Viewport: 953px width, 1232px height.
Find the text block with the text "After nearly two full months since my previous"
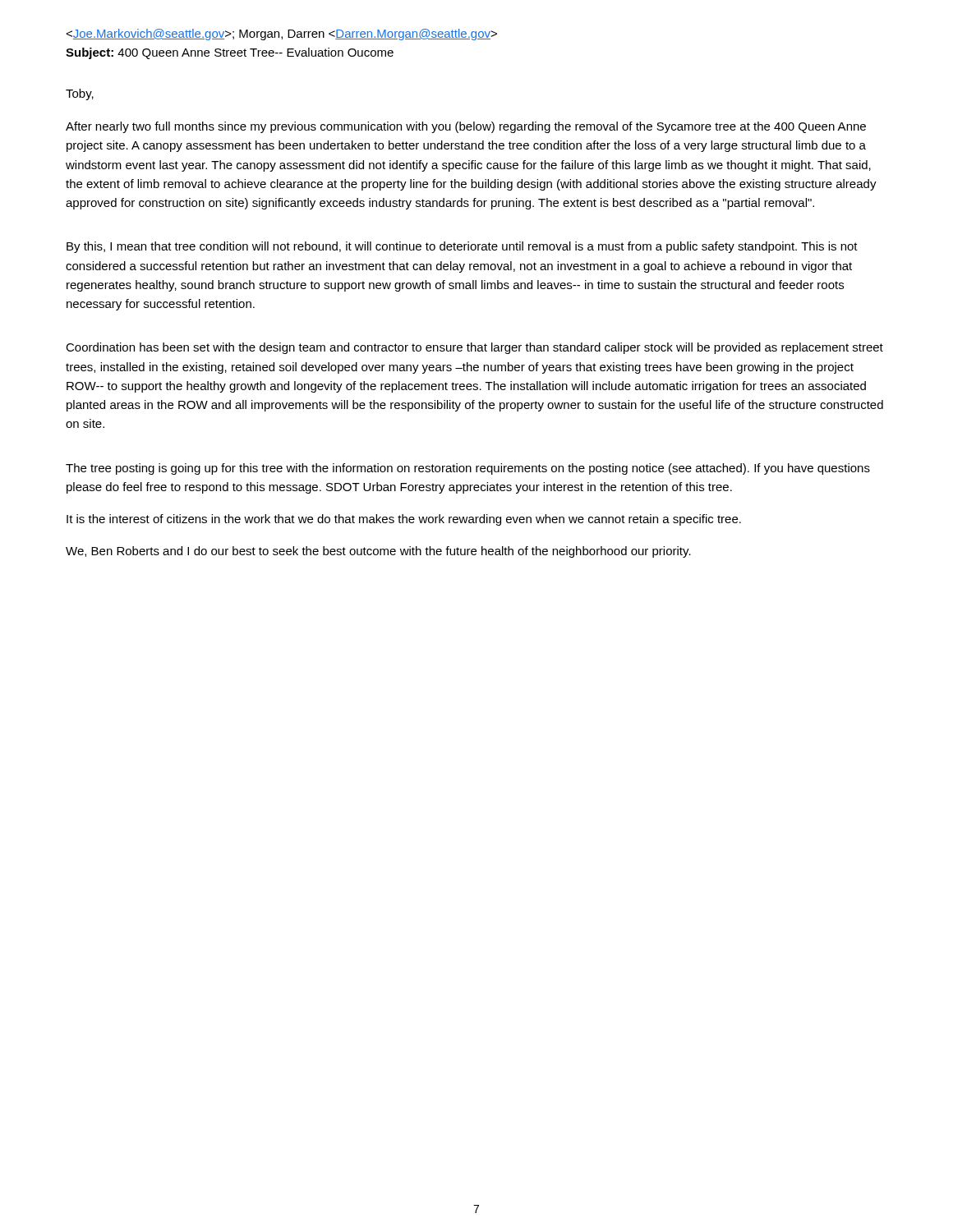[471, 164]
